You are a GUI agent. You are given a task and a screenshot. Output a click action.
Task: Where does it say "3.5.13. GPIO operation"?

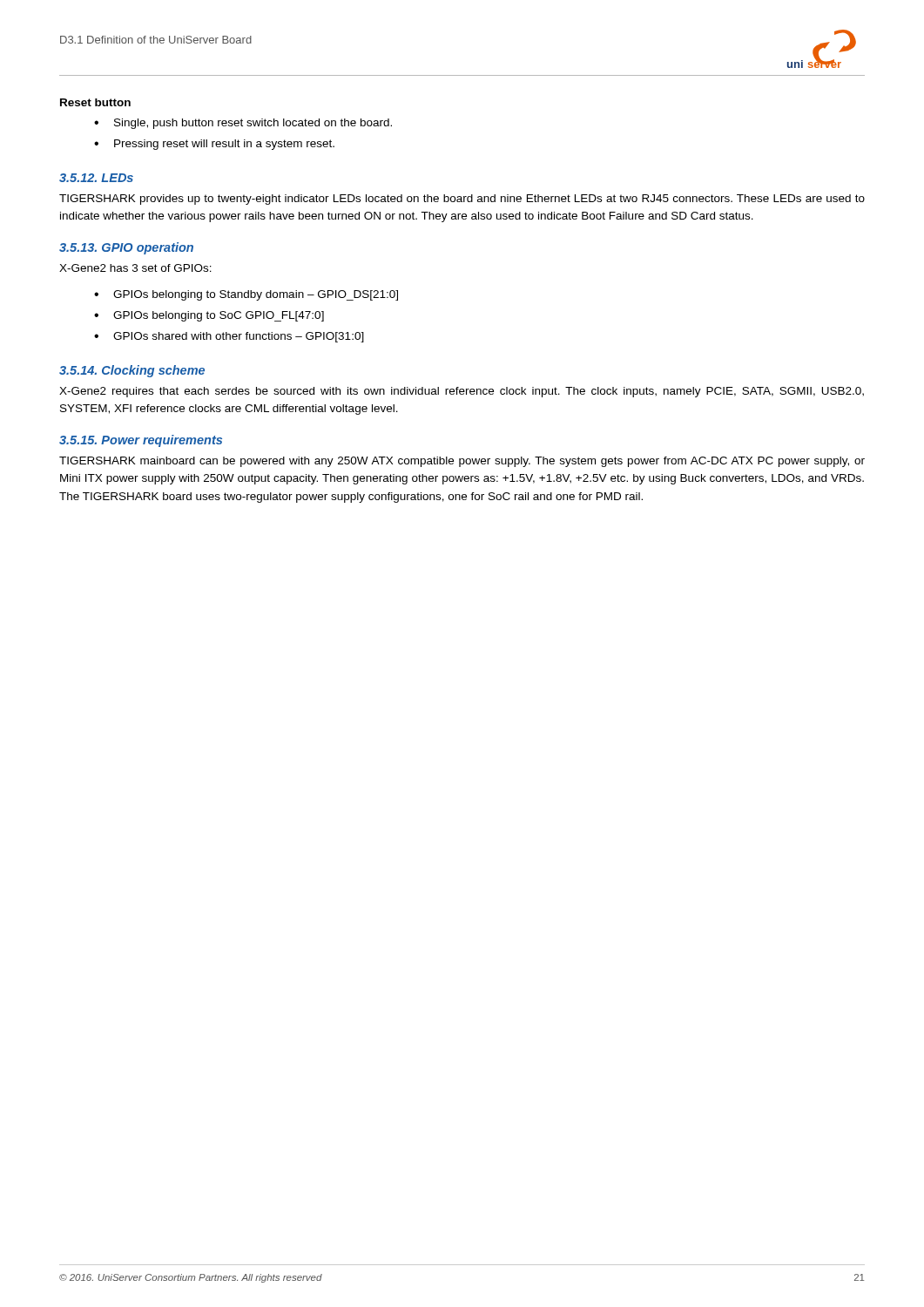pyautogui.click(x=127, y=248)
